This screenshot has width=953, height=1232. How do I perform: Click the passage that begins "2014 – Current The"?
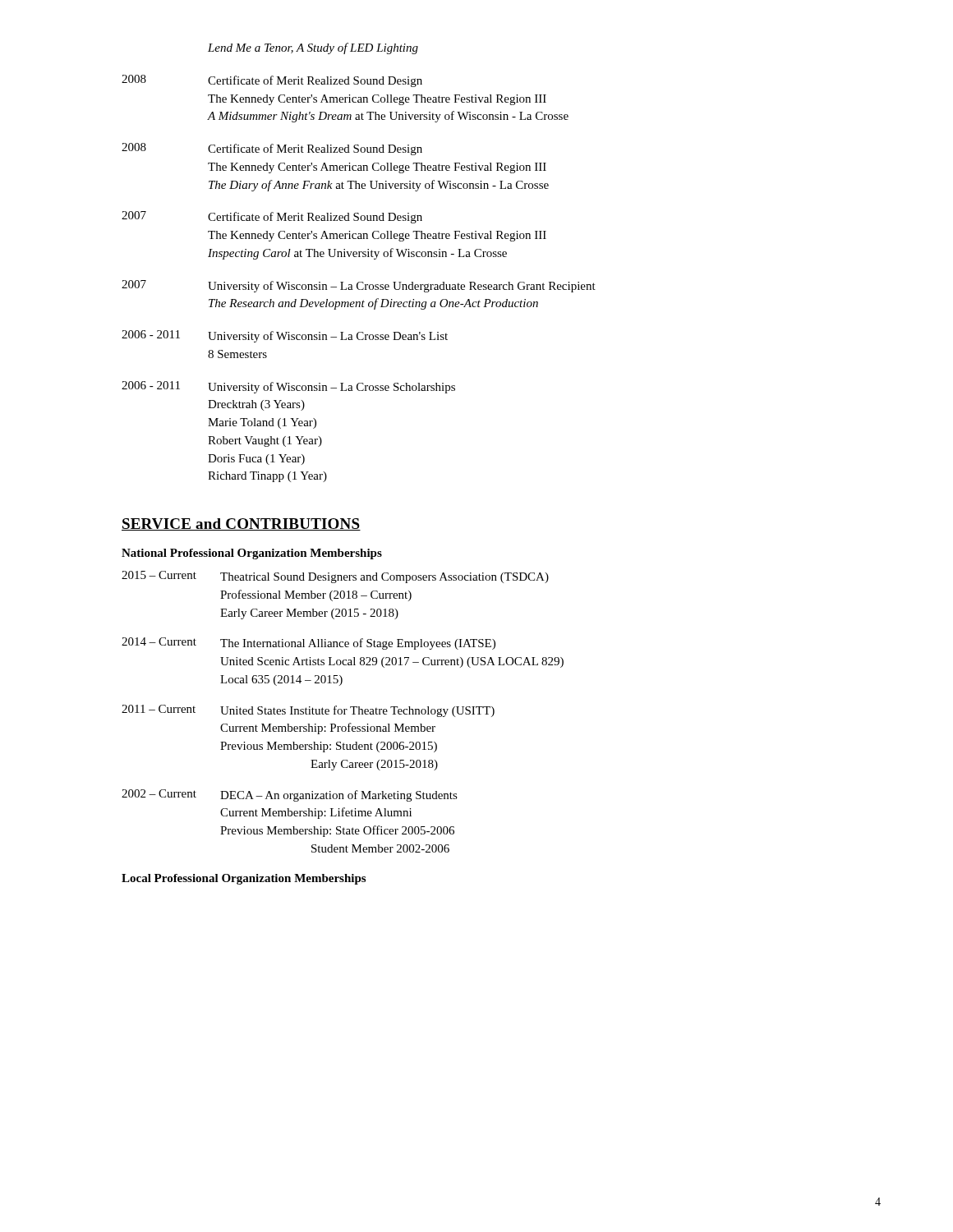(x=501, y=662)
